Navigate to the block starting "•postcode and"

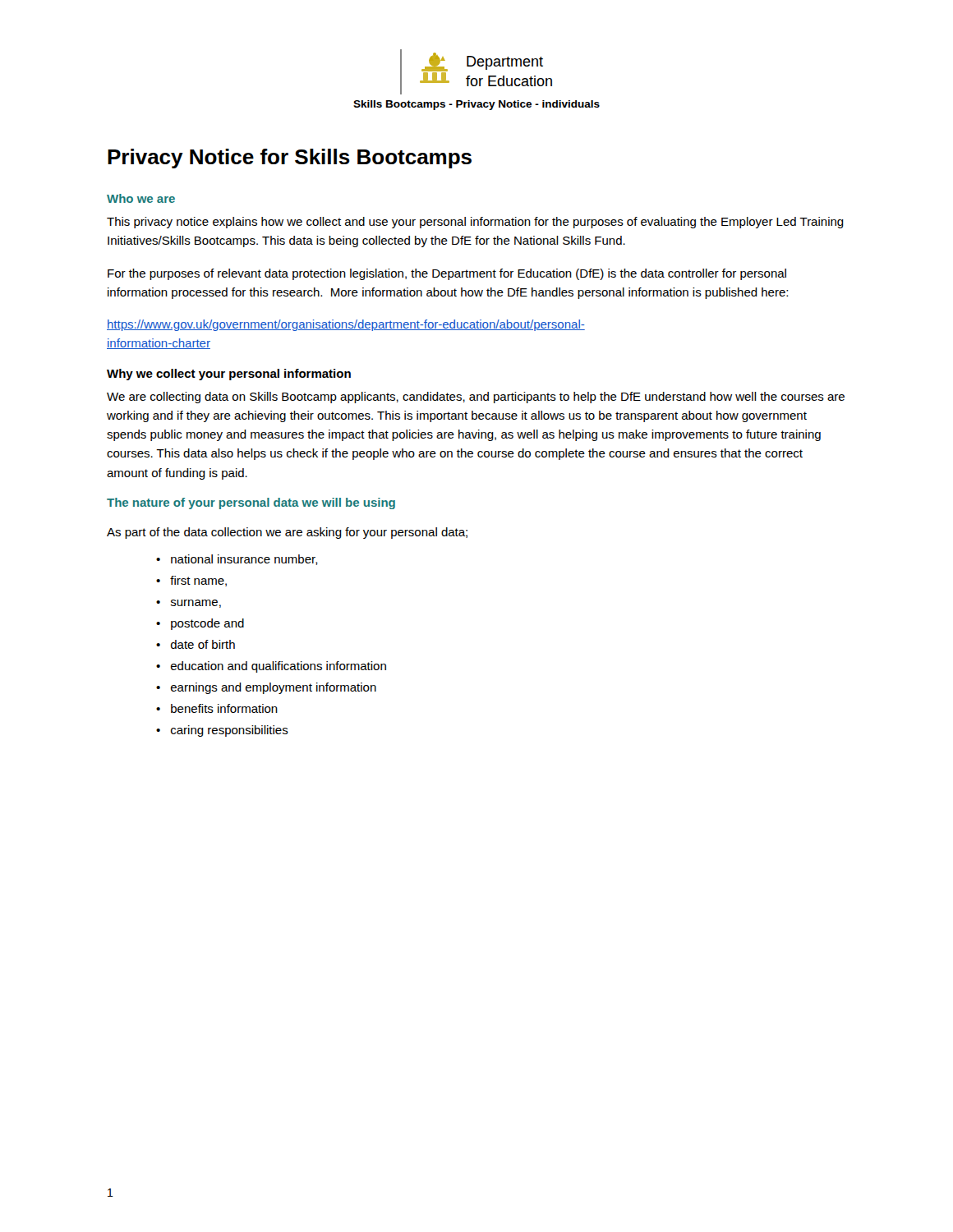(200, 623)
